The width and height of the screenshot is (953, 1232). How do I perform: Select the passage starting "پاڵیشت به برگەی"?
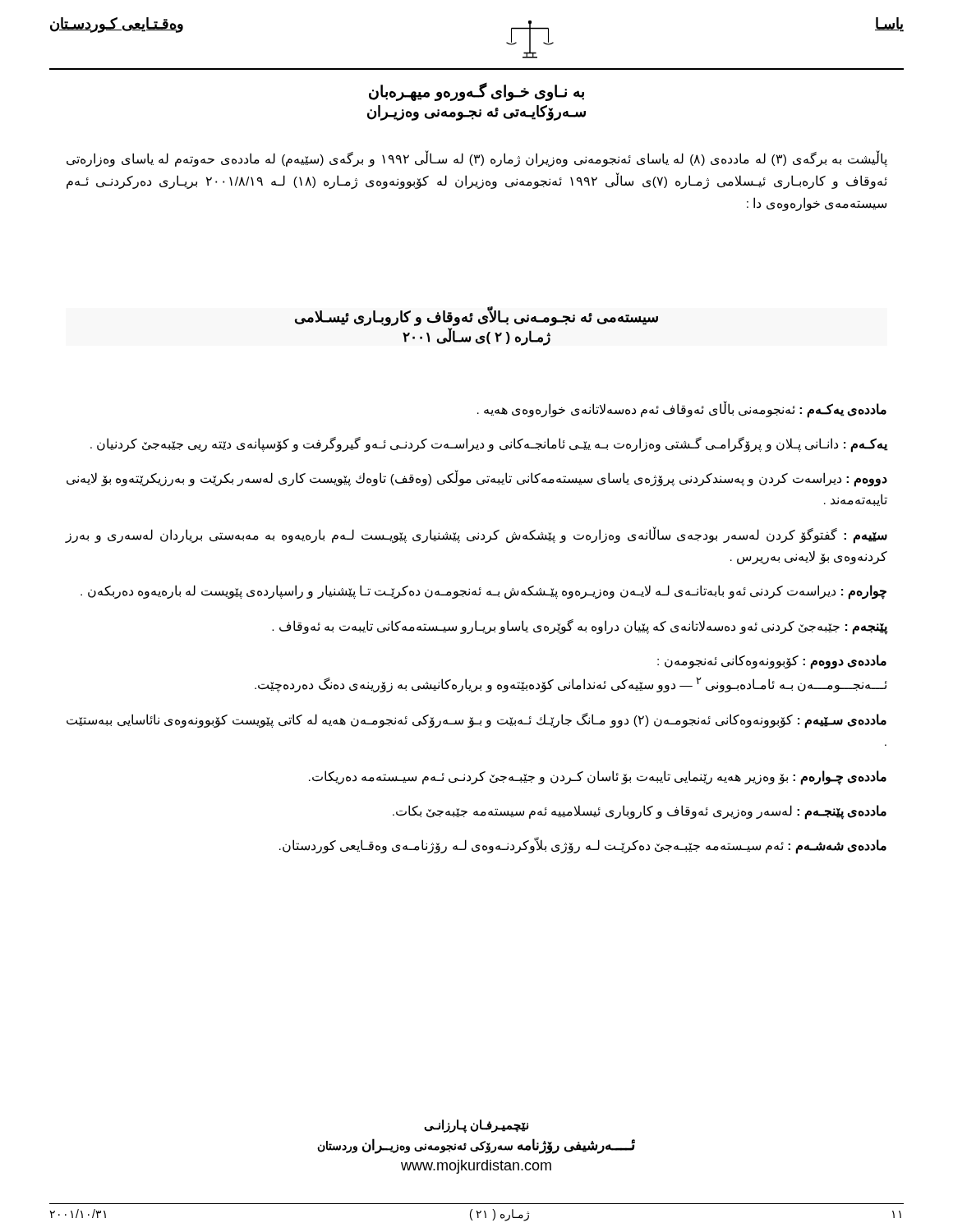click(x=476, y=181)
